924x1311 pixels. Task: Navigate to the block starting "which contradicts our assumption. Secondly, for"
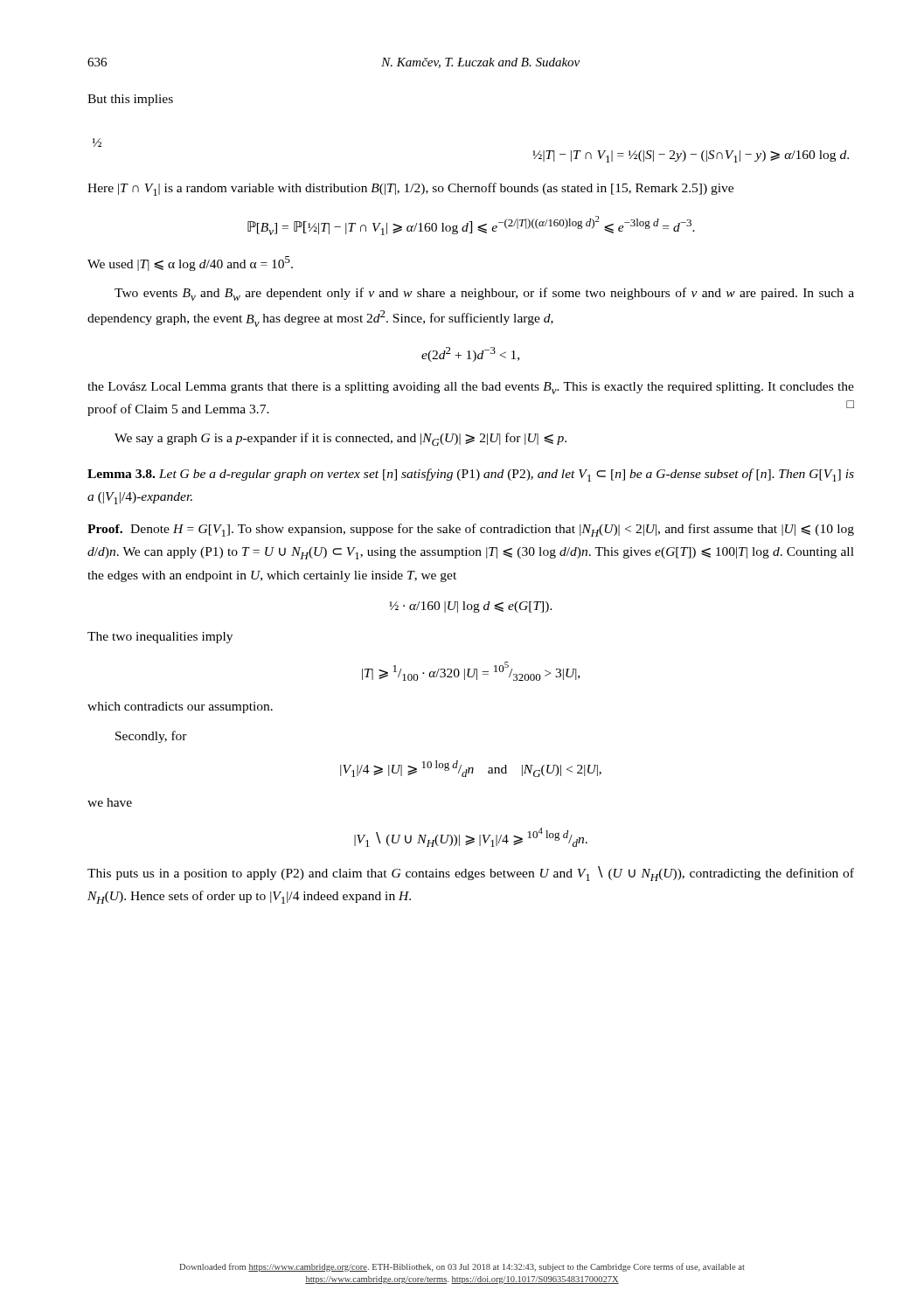tap(180, 708)
